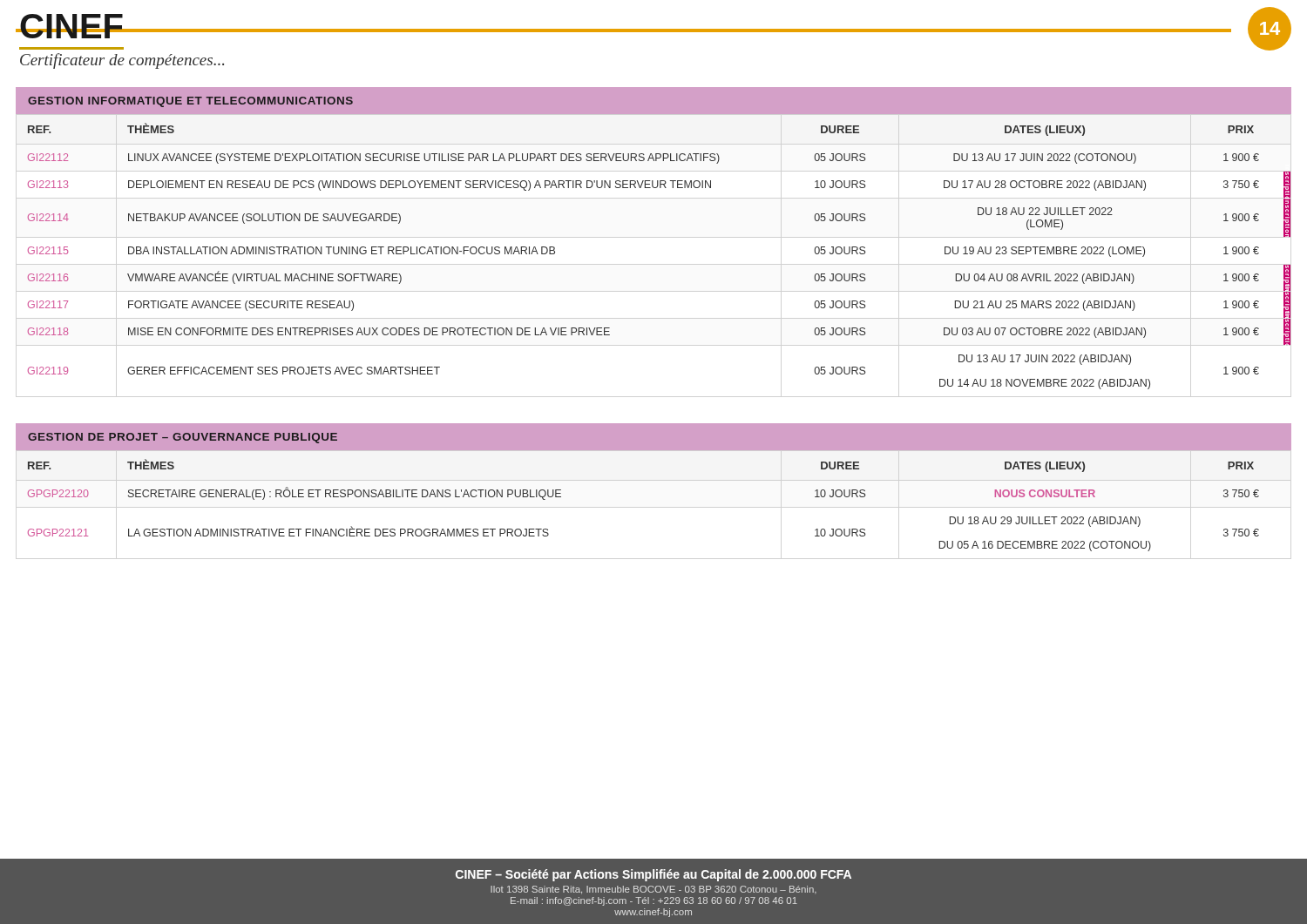This screenshot has height=924, width=1307.
Task: Locate the table with the text "LA GESTION ADMINISTRATIVE"
Action: point(654,505)
